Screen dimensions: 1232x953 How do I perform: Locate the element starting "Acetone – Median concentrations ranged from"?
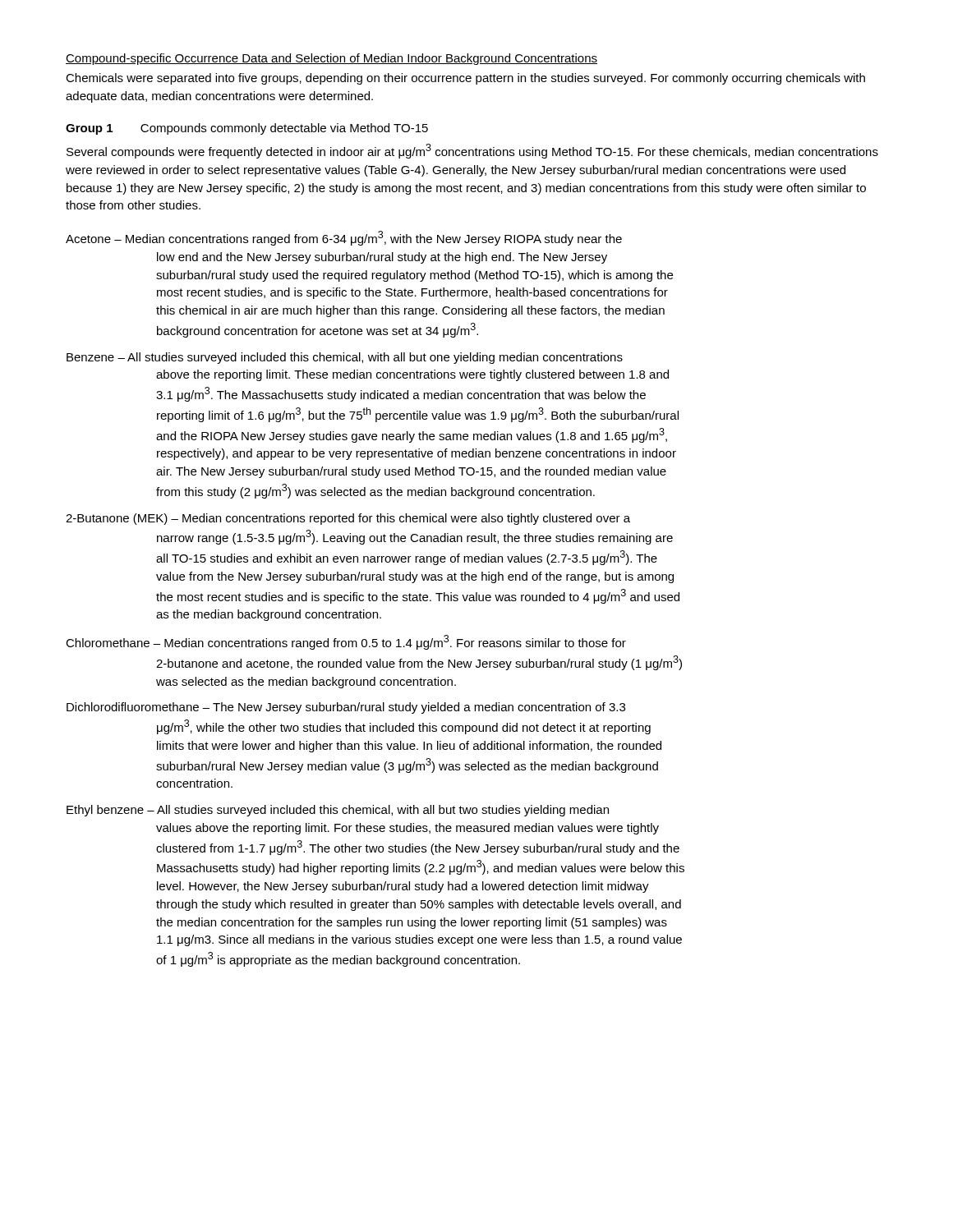[476, 284]
